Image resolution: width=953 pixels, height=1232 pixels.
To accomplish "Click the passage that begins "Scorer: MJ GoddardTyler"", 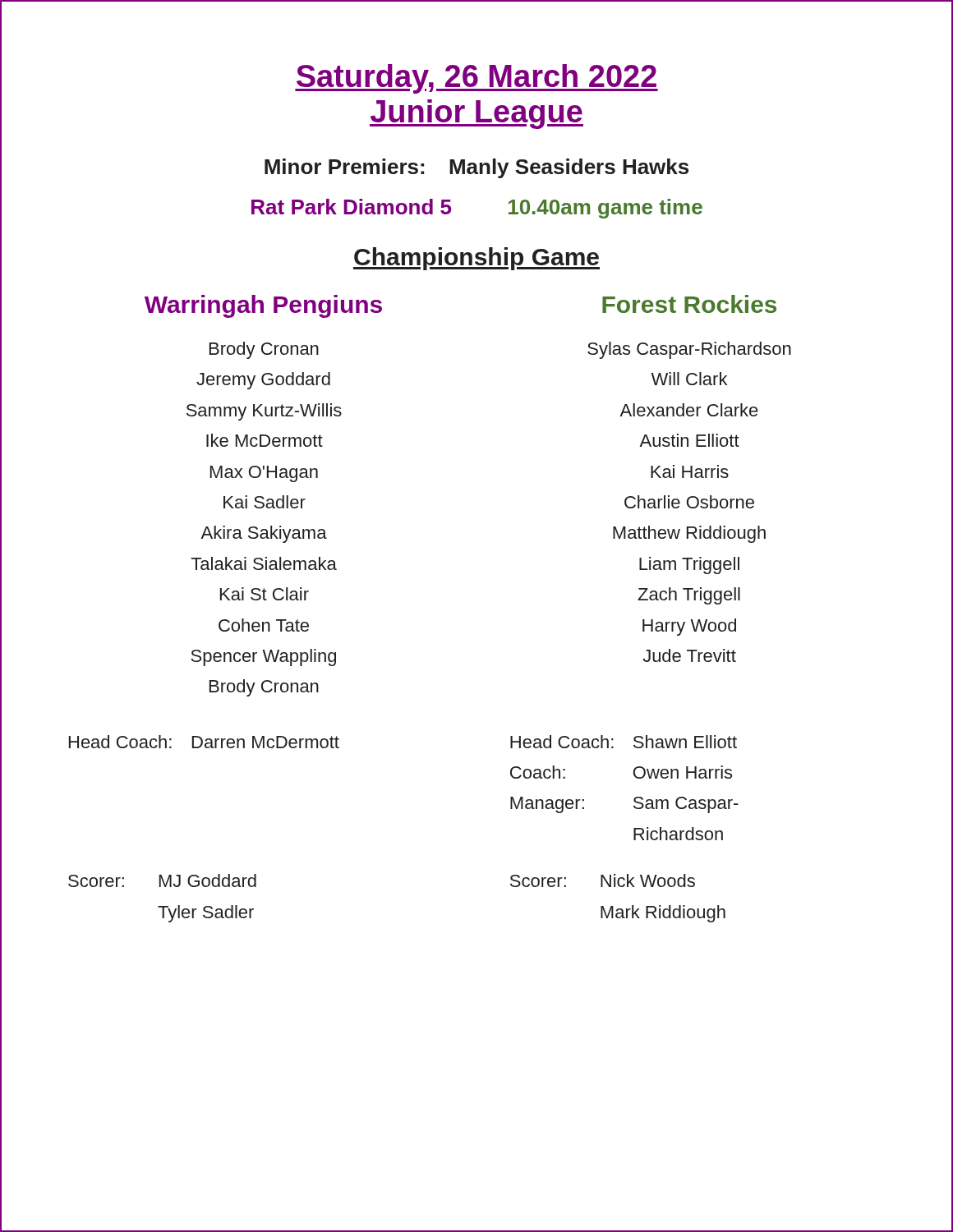I will [x=256, y=897].
